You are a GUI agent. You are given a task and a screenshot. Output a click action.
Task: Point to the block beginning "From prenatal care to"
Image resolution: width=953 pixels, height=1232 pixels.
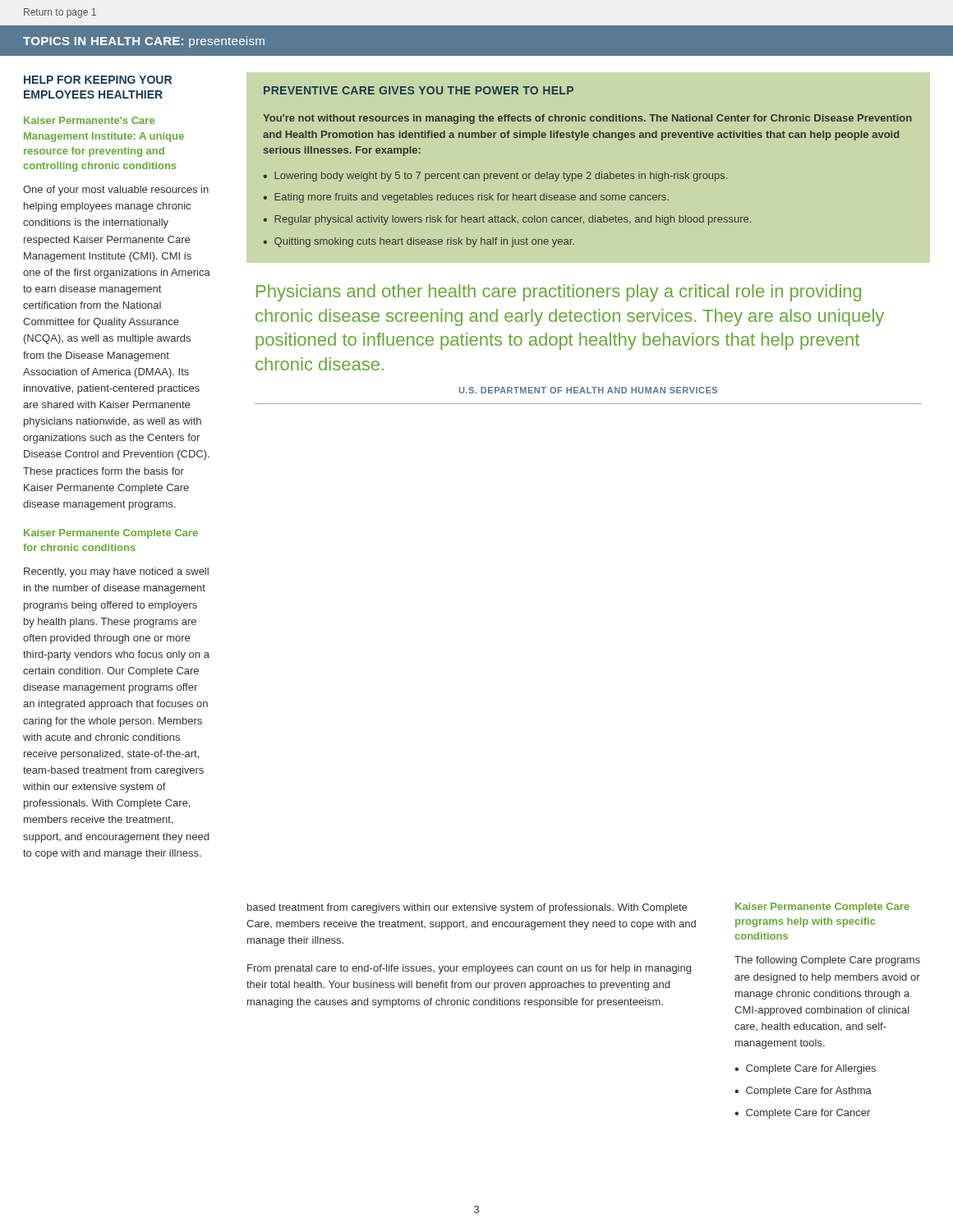point(469,985)
